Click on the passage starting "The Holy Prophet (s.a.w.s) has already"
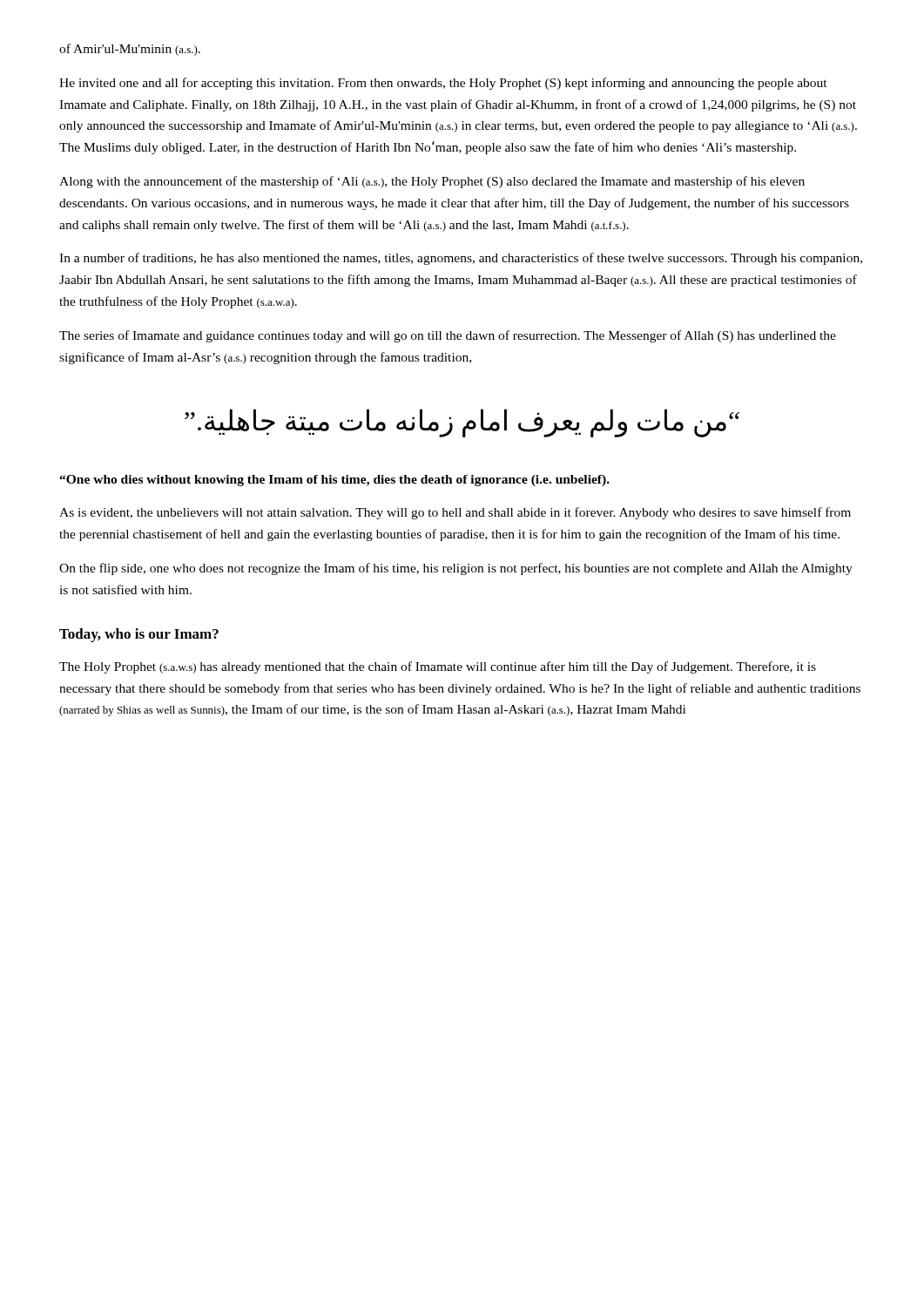 point(460,687)
